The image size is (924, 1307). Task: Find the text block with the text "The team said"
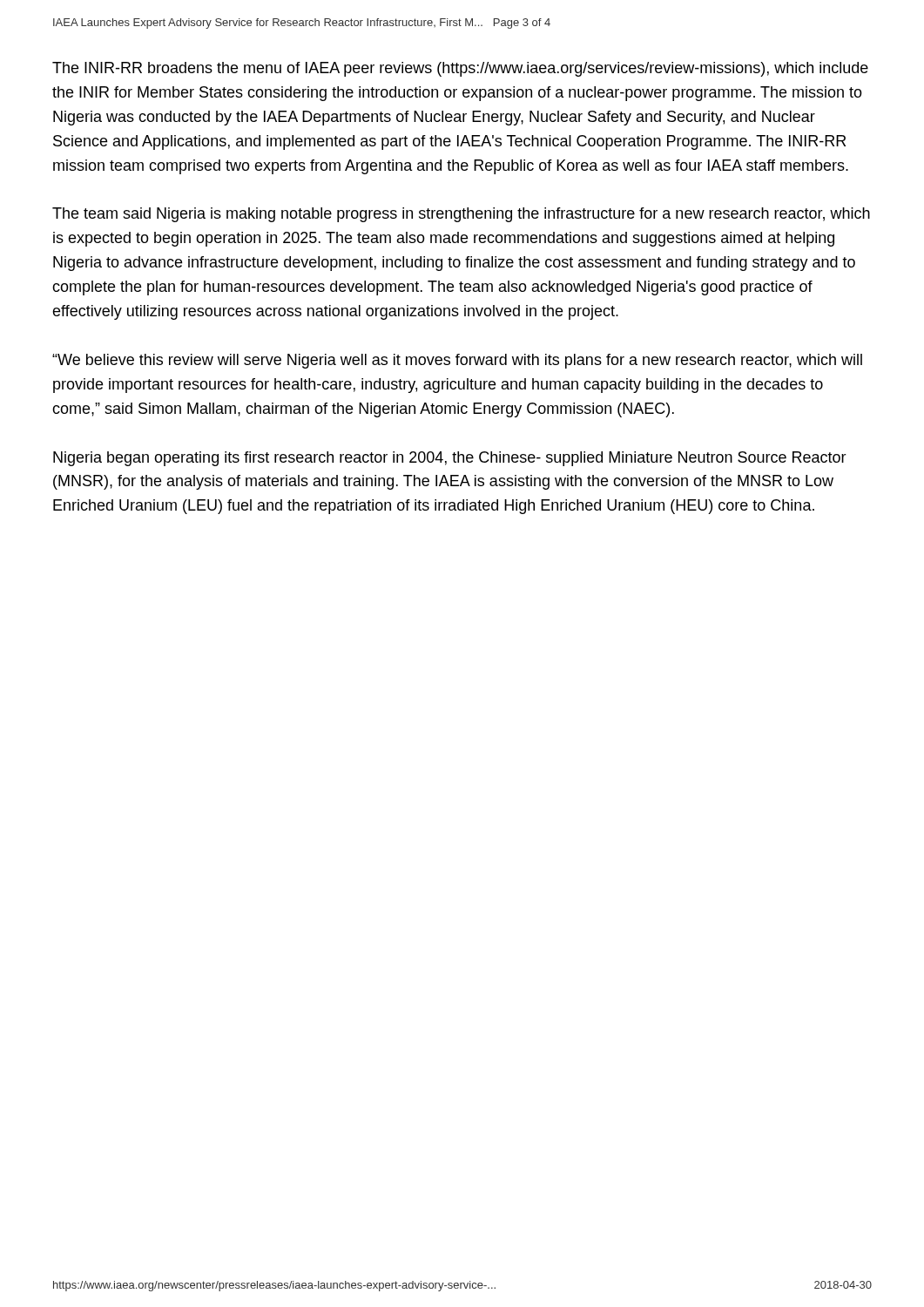(x=461, y=263)
